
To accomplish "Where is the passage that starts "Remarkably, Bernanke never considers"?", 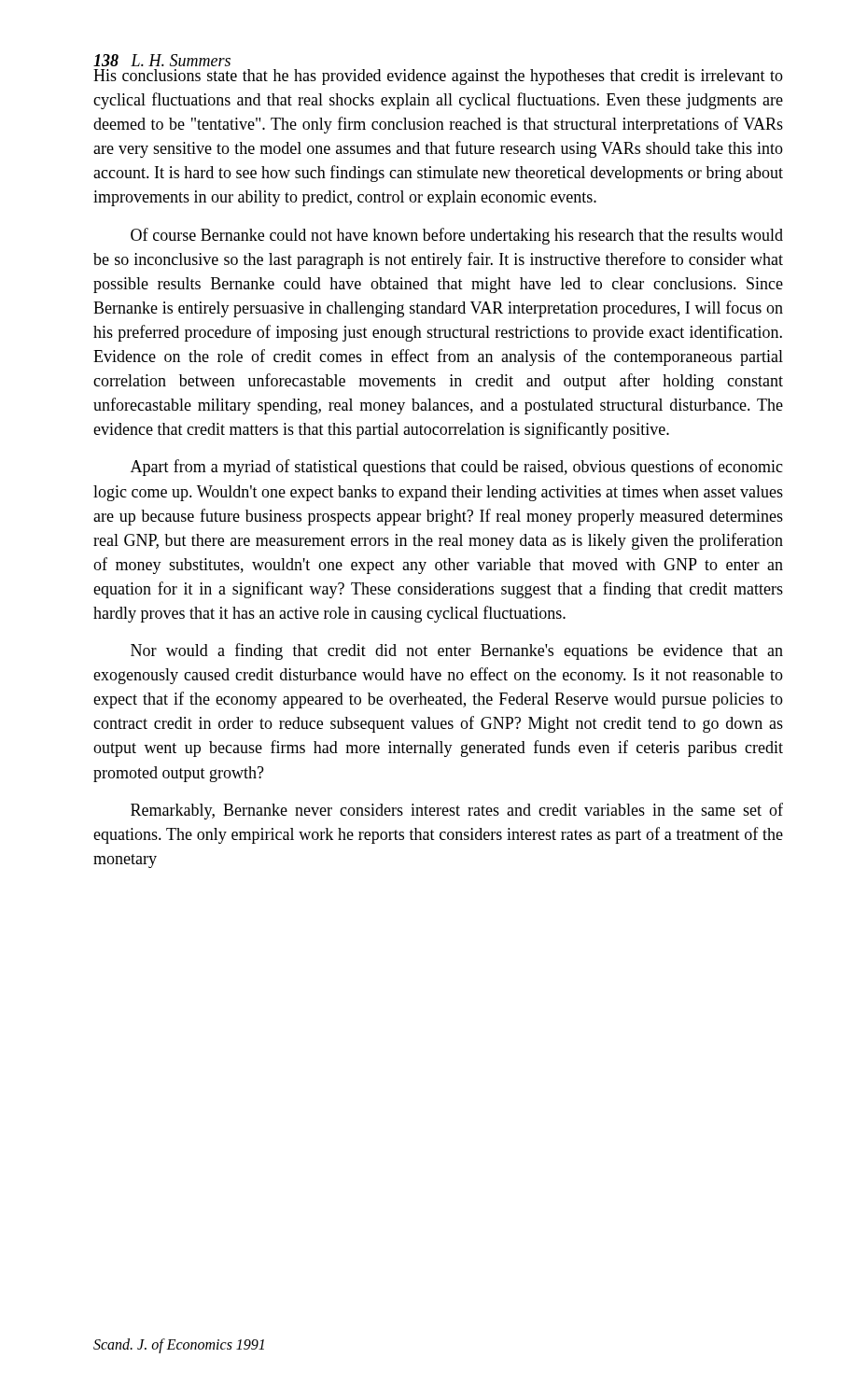I will coord(438,834).
